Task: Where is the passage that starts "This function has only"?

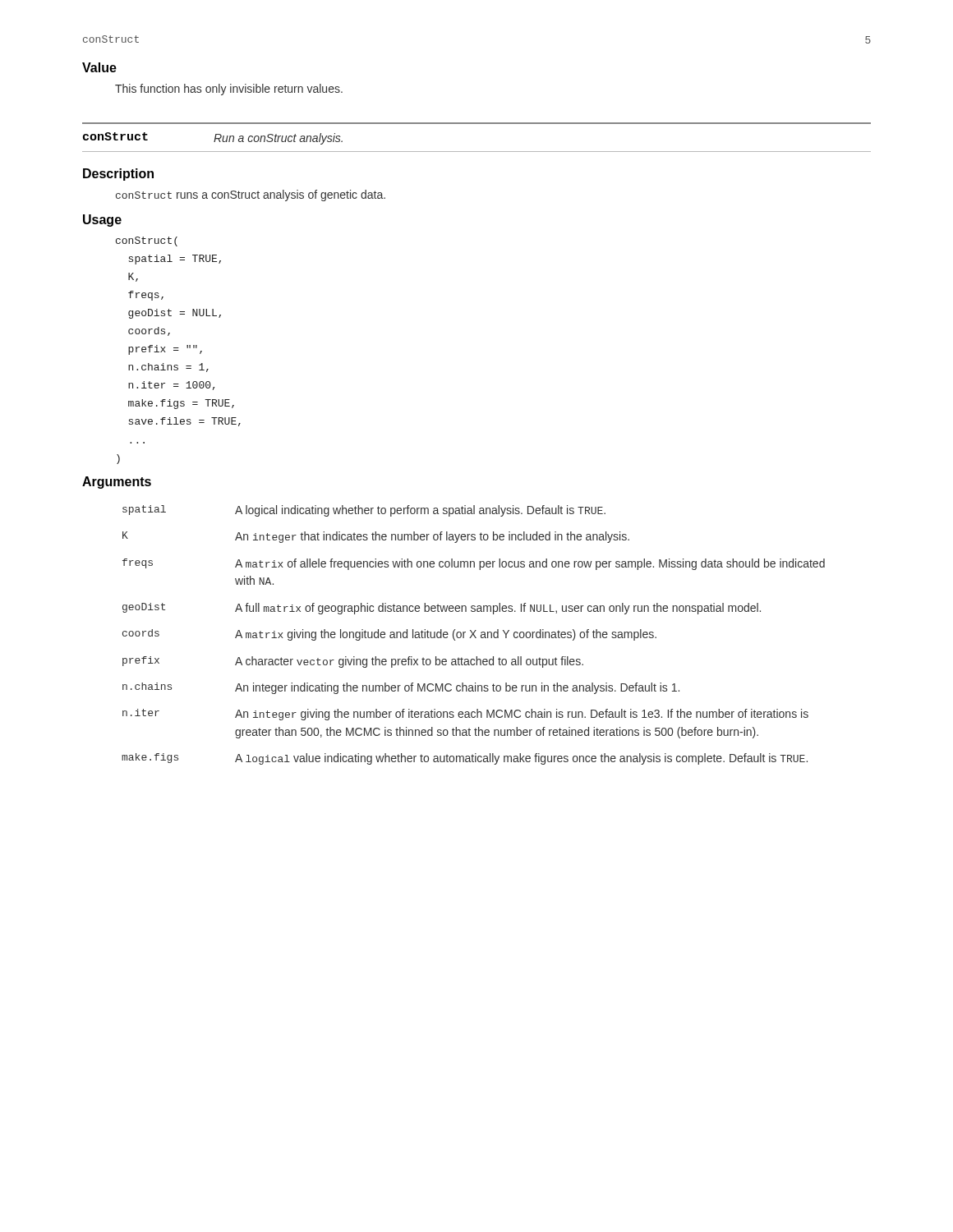Action: [229, 89]
